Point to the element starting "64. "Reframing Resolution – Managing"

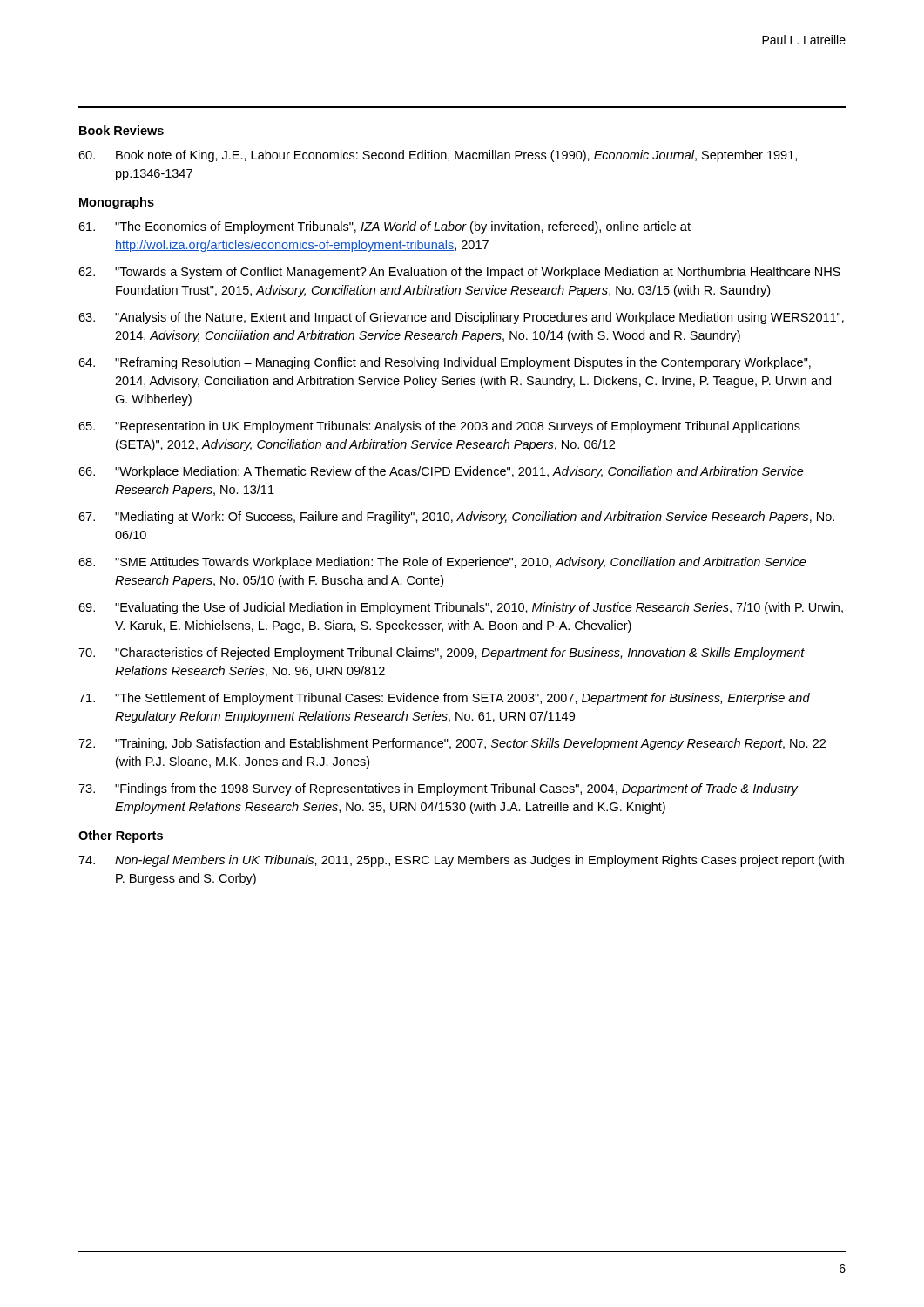pyautogui.click(x=462, y=381)
